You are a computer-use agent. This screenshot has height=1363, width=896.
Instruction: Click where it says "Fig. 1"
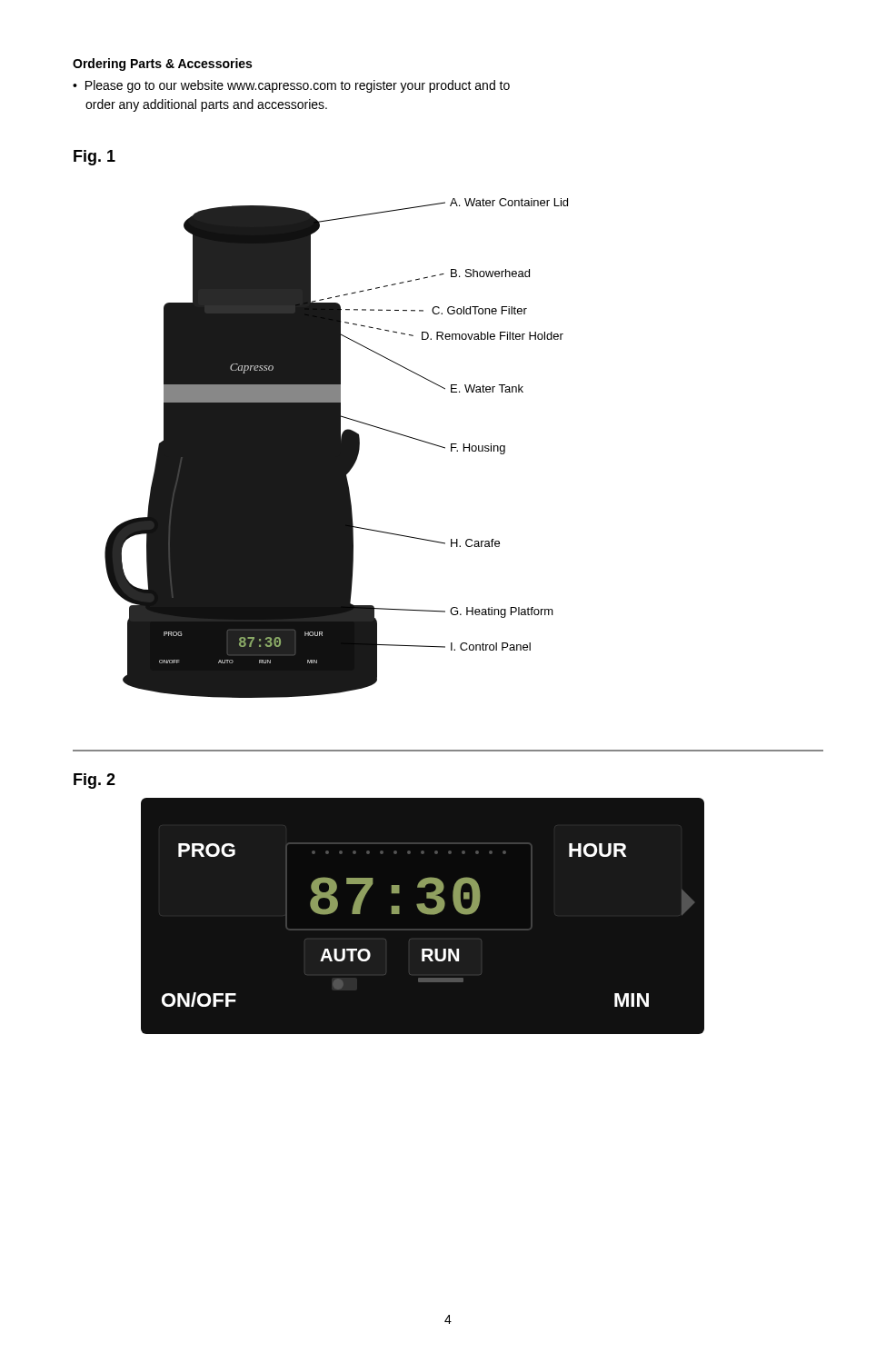[x=94, y=156]
